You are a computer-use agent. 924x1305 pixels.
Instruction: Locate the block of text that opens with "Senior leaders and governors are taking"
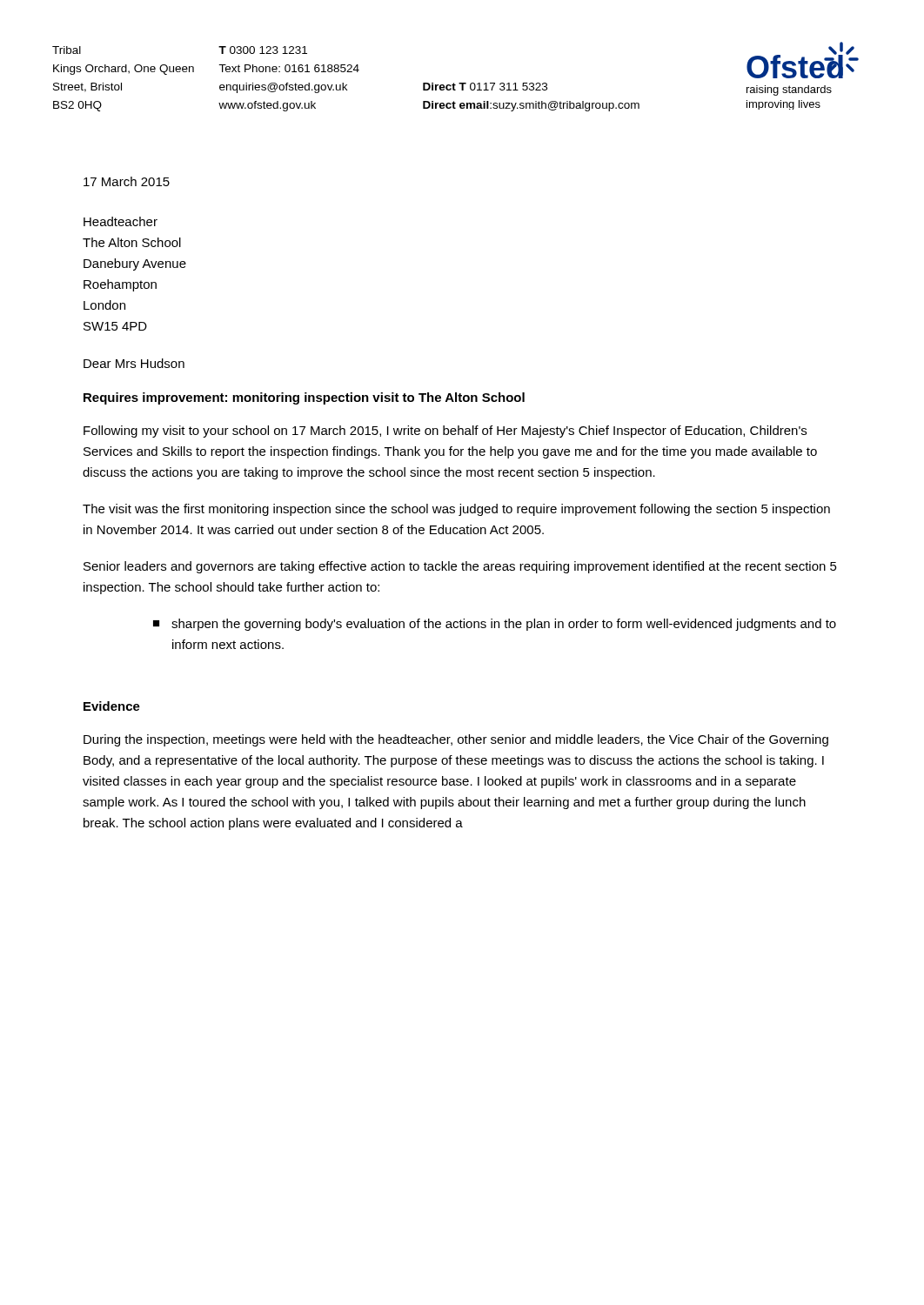tap(460, 576)
